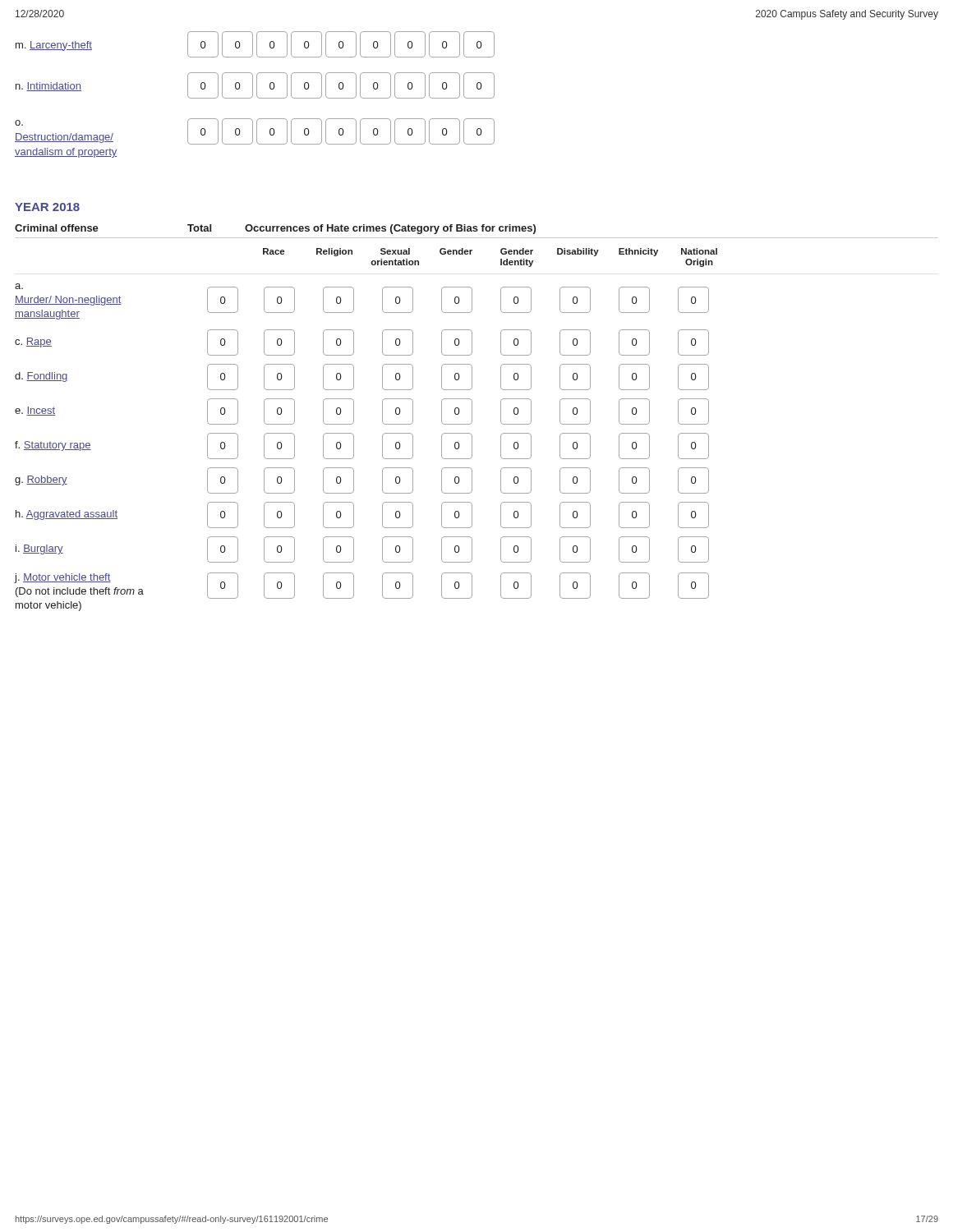
Task: Find the passage starting "n. Intimidation 0 0 0 0 0"
Action: pyautogui.click(x=255, y=85)
